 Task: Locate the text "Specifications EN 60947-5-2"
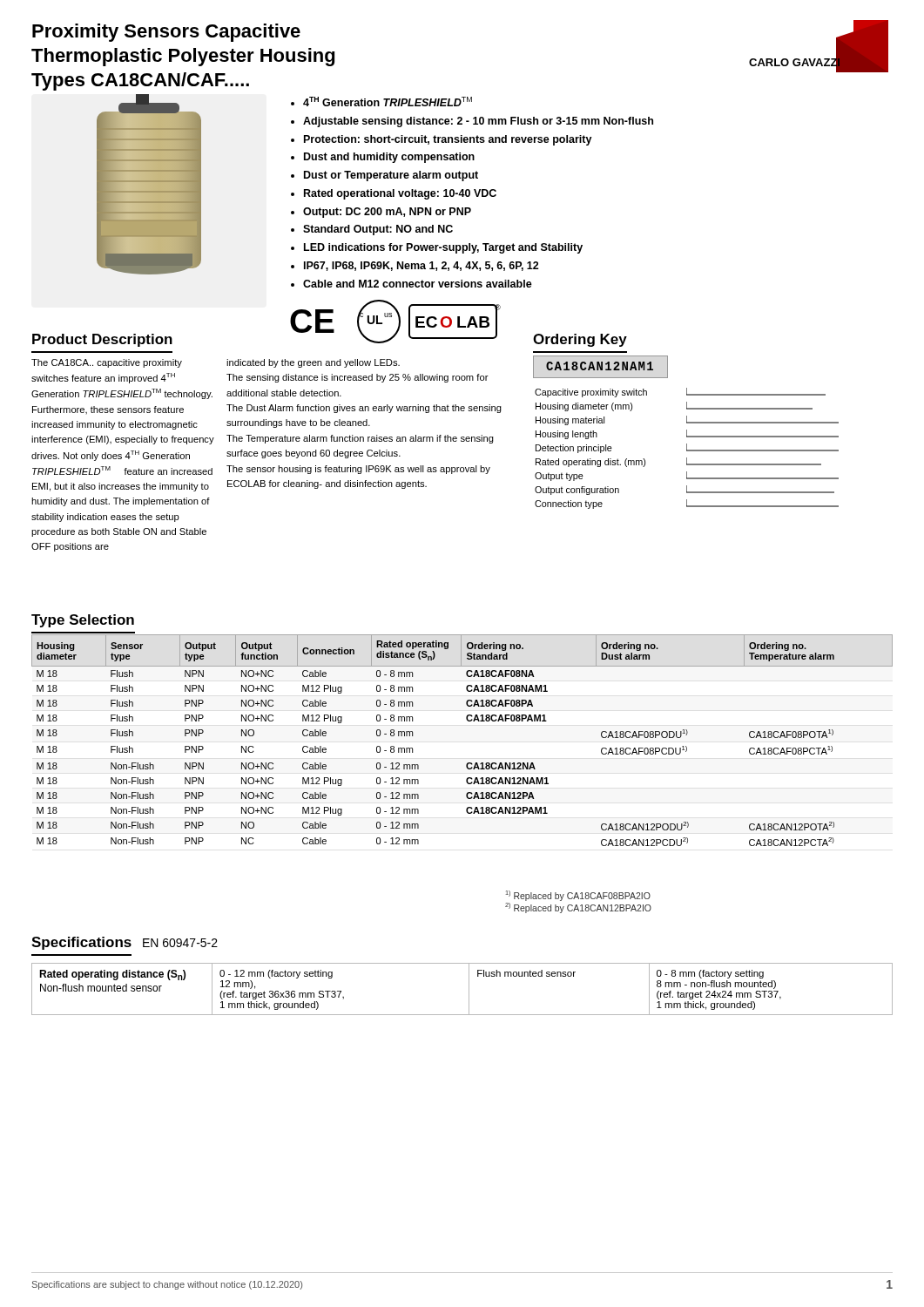point(125,945)
